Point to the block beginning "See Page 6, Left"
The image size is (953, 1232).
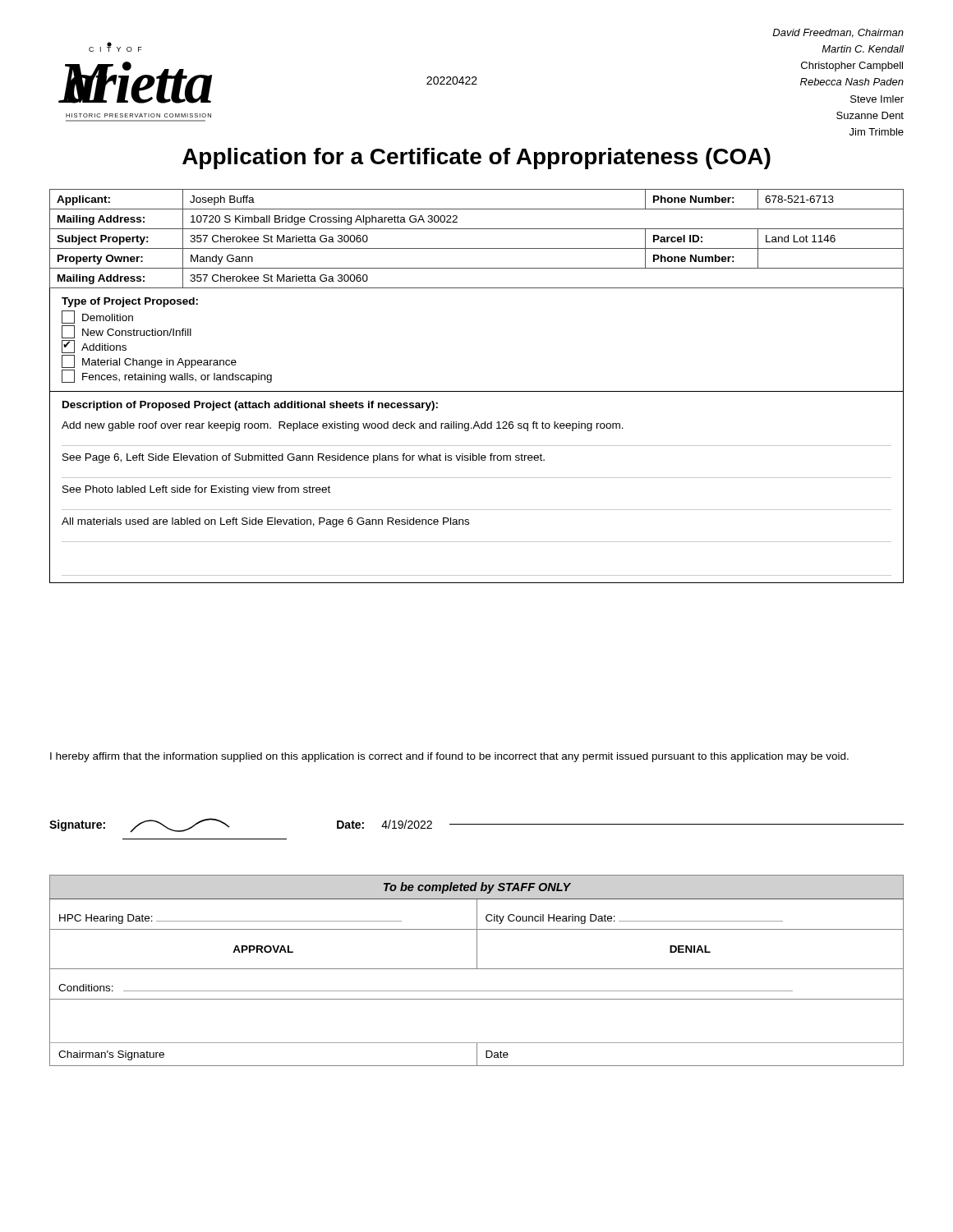coord(304,457)
